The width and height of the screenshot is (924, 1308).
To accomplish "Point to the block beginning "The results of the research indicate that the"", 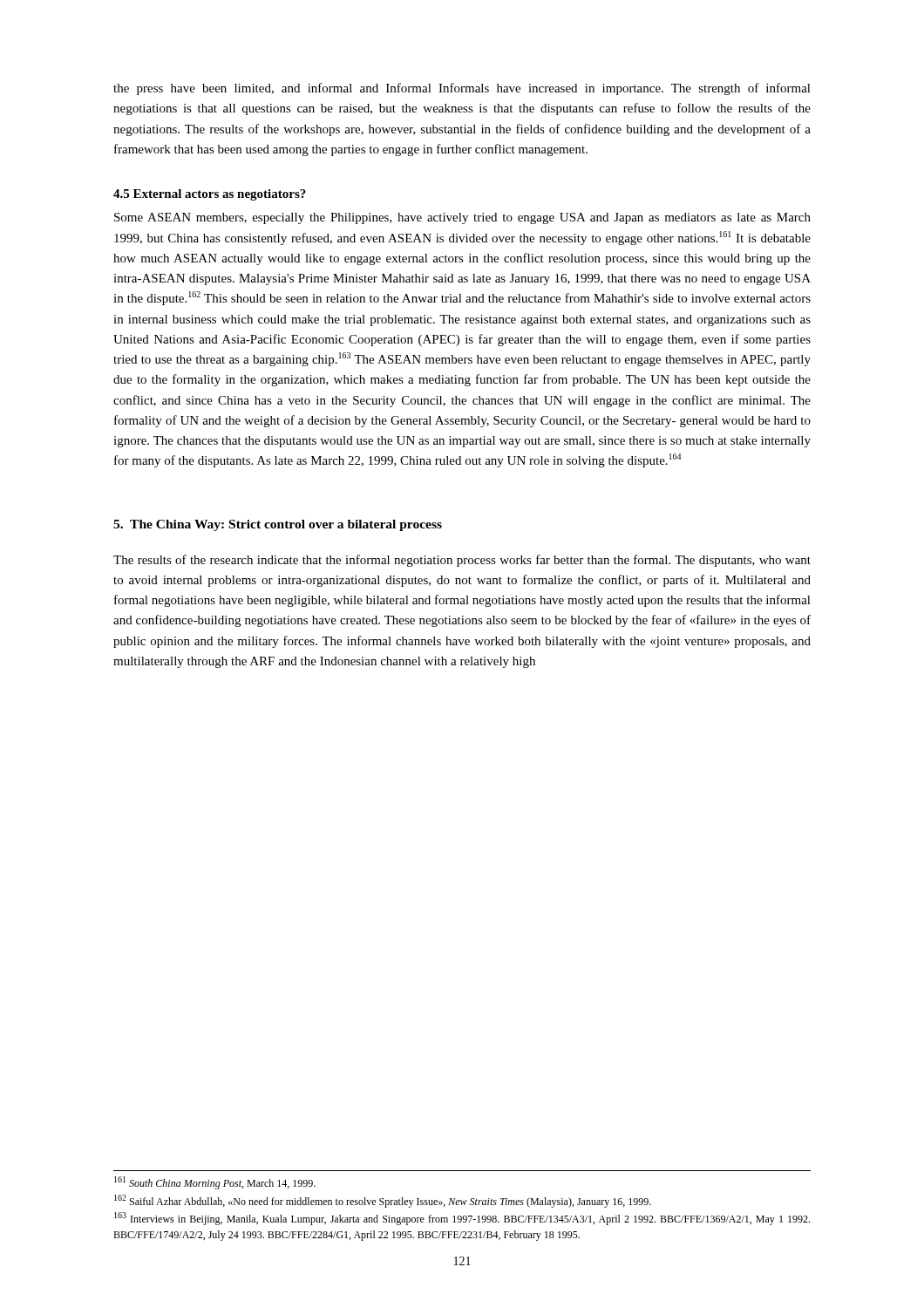I will [x=462, y=610].
